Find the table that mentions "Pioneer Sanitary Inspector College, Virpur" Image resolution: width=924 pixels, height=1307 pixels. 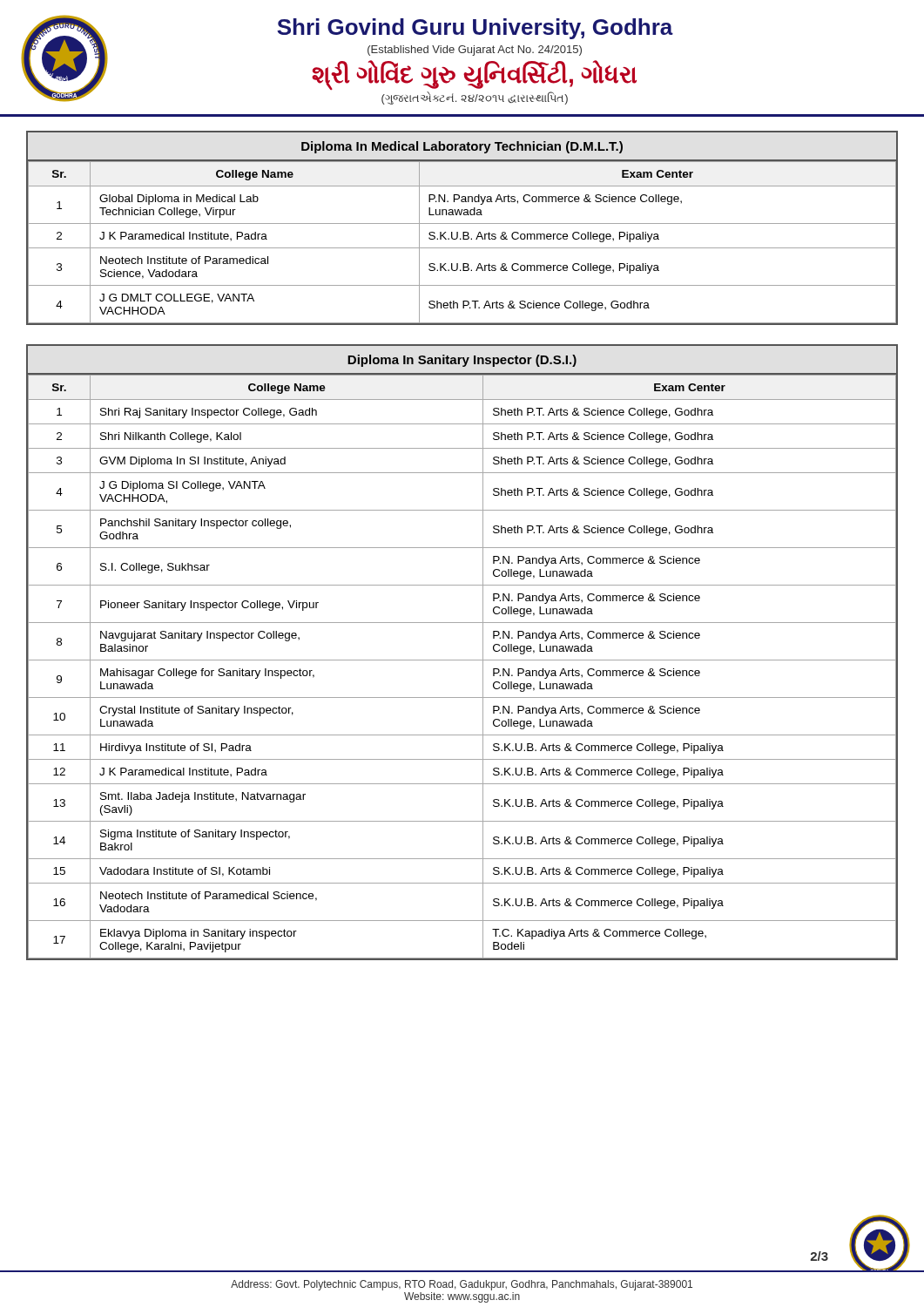coord(462,652)
